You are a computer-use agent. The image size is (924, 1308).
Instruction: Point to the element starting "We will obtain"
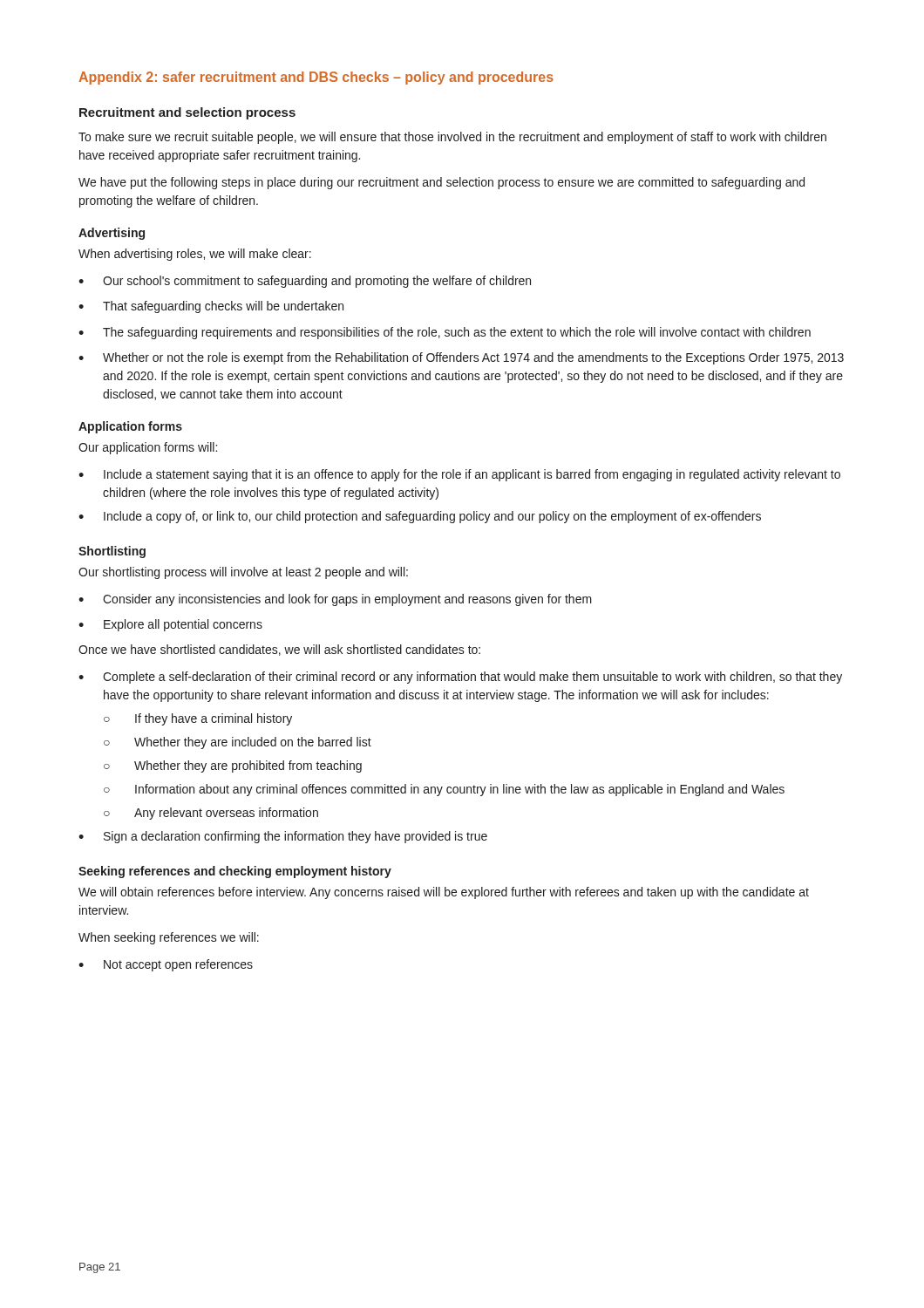(x=444, y=901)
